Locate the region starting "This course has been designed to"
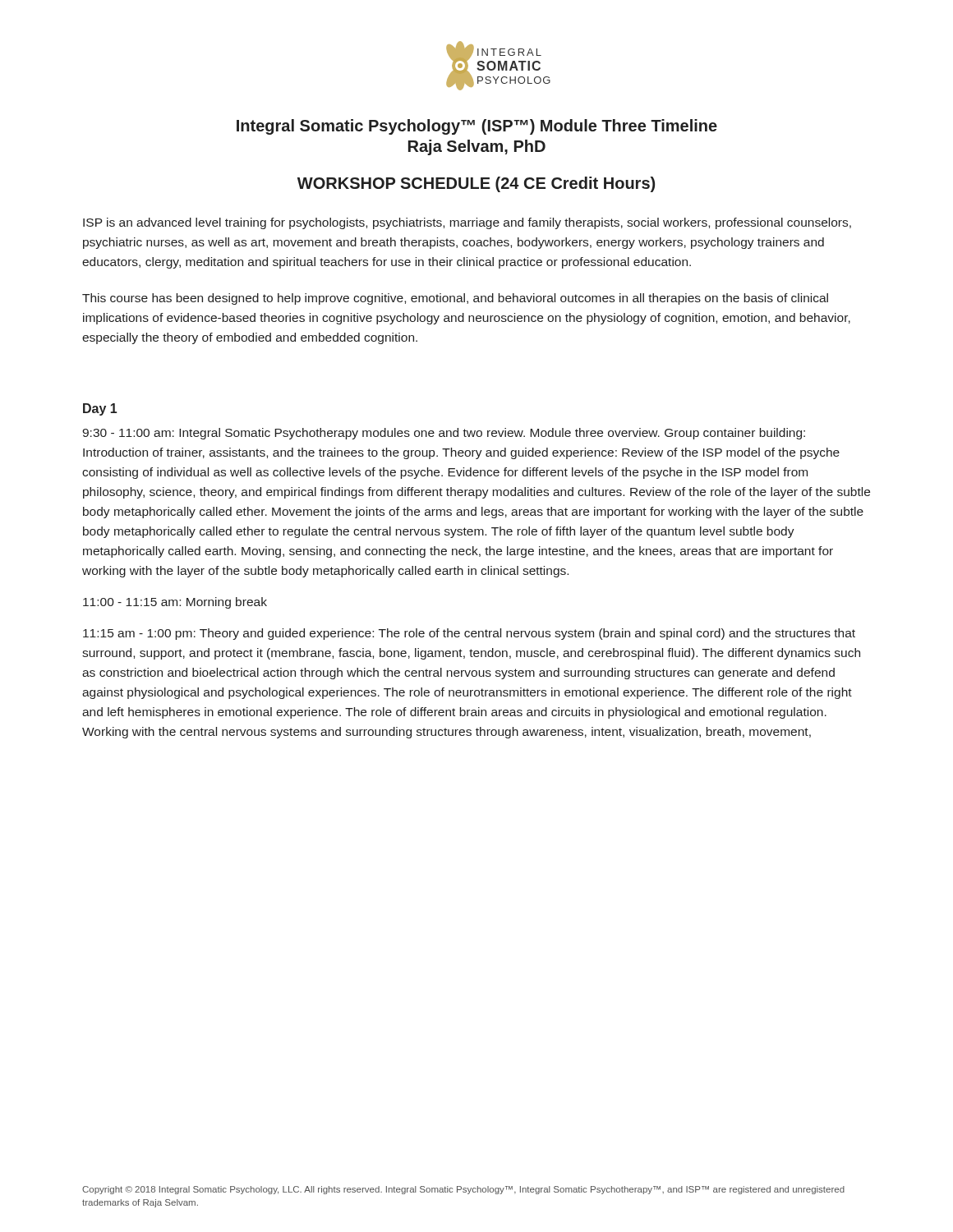This screenshot has height=1232, width=953. tap(467, 317)
